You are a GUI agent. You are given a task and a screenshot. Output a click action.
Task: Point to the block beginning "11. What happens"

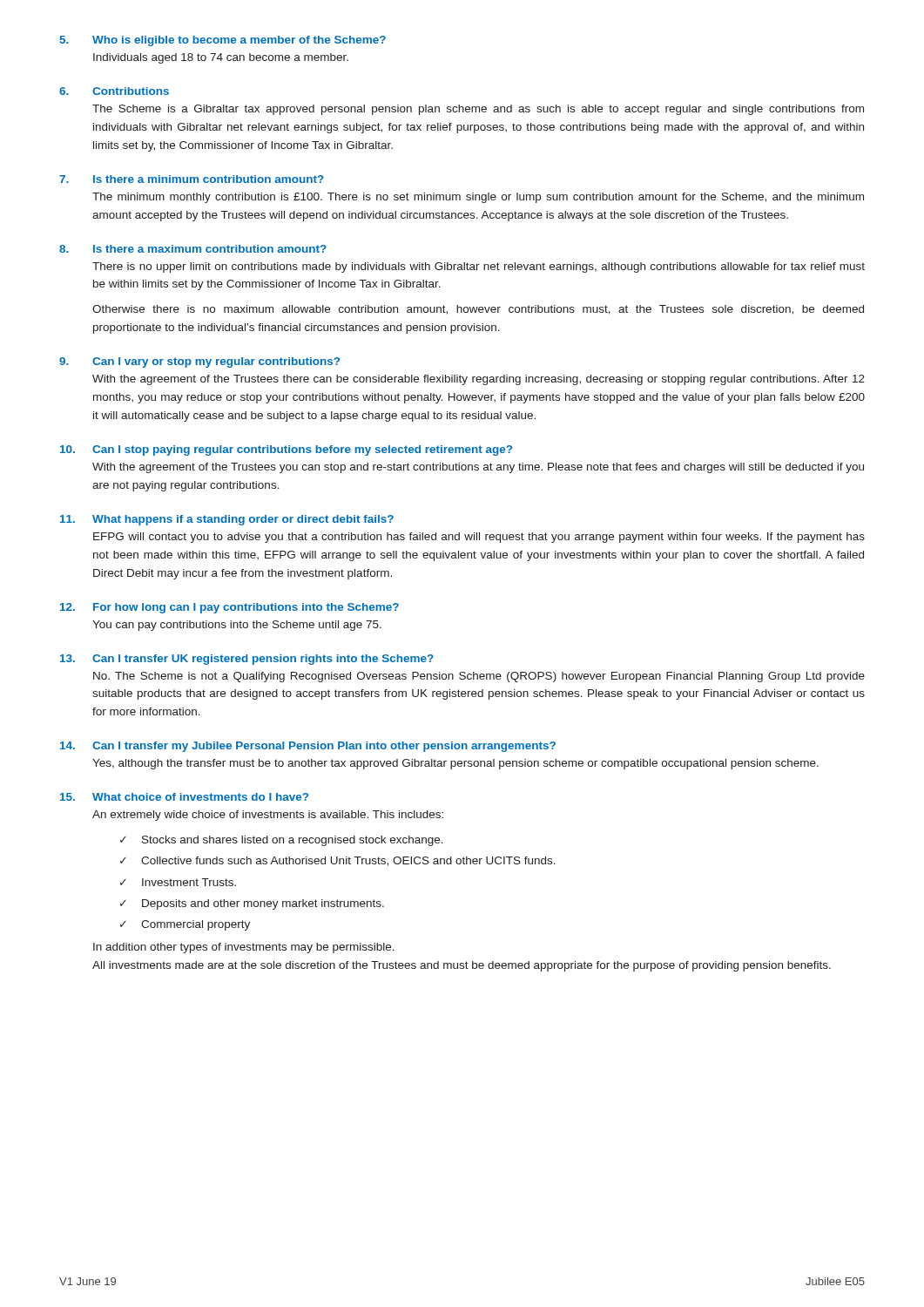click(462, 547)
